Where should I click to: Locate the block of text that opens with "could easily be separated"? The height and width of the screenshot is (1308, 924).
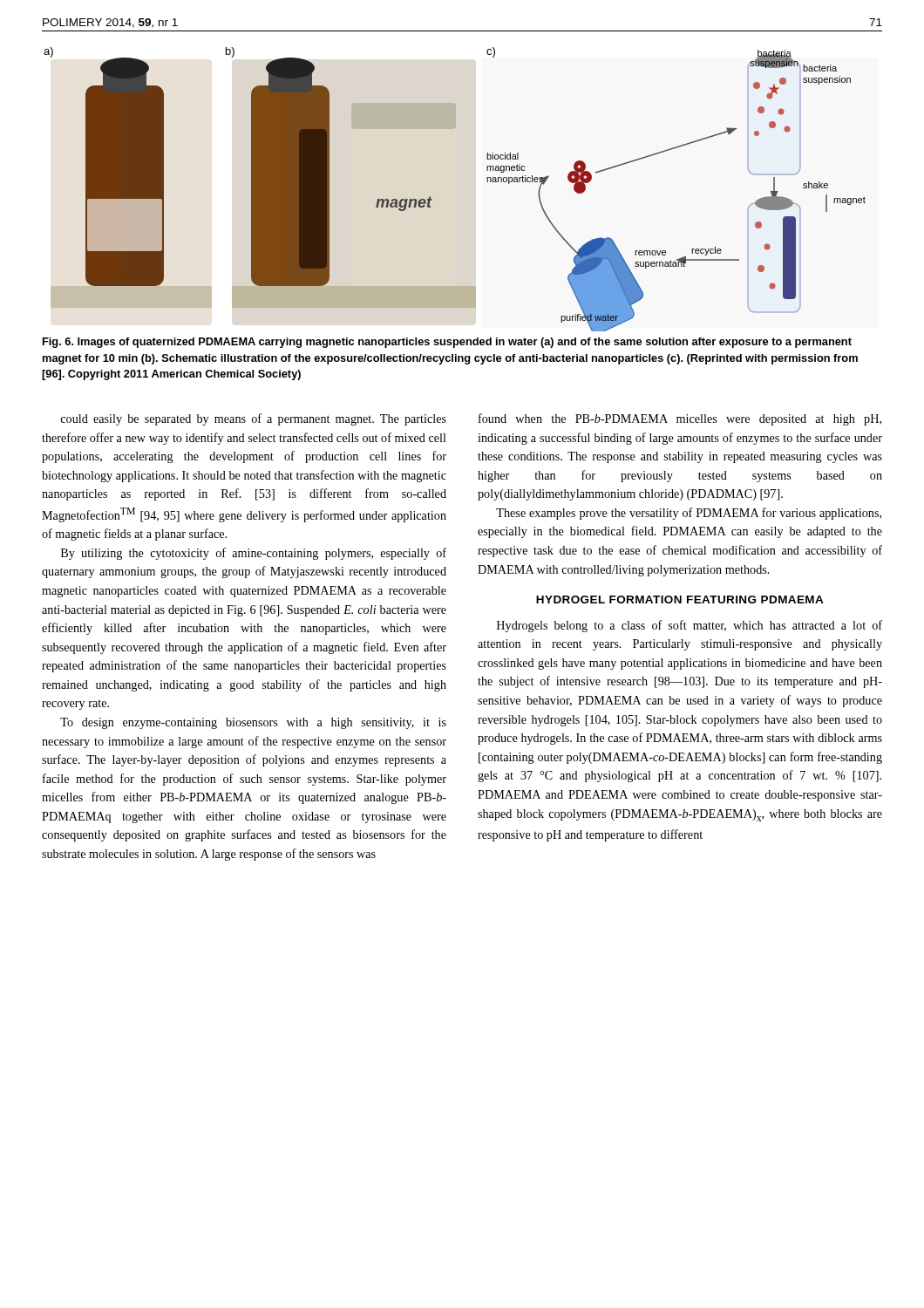(244, 477)
